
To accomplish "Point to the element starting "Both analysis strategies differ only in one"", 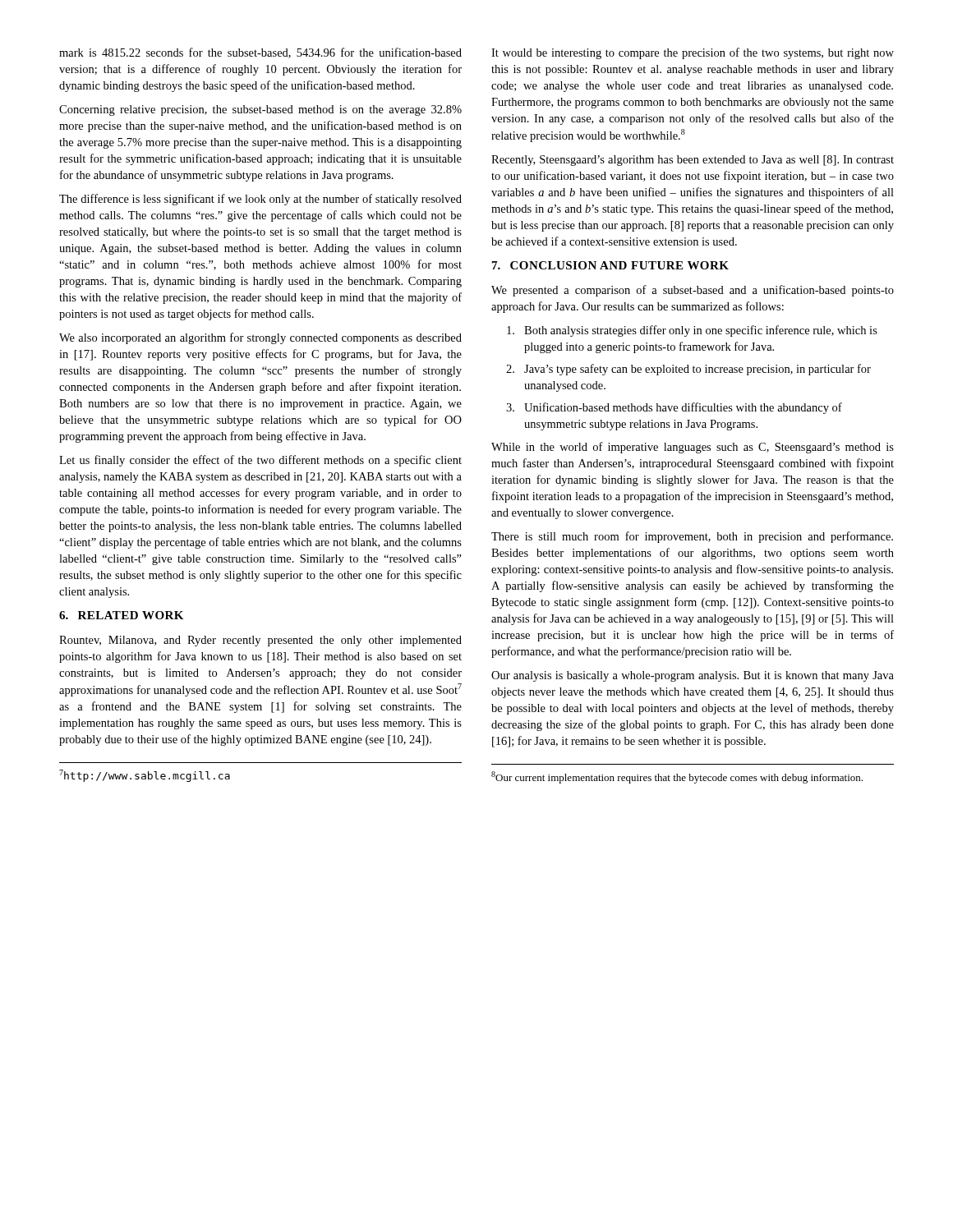I will [x=700, y=338].
